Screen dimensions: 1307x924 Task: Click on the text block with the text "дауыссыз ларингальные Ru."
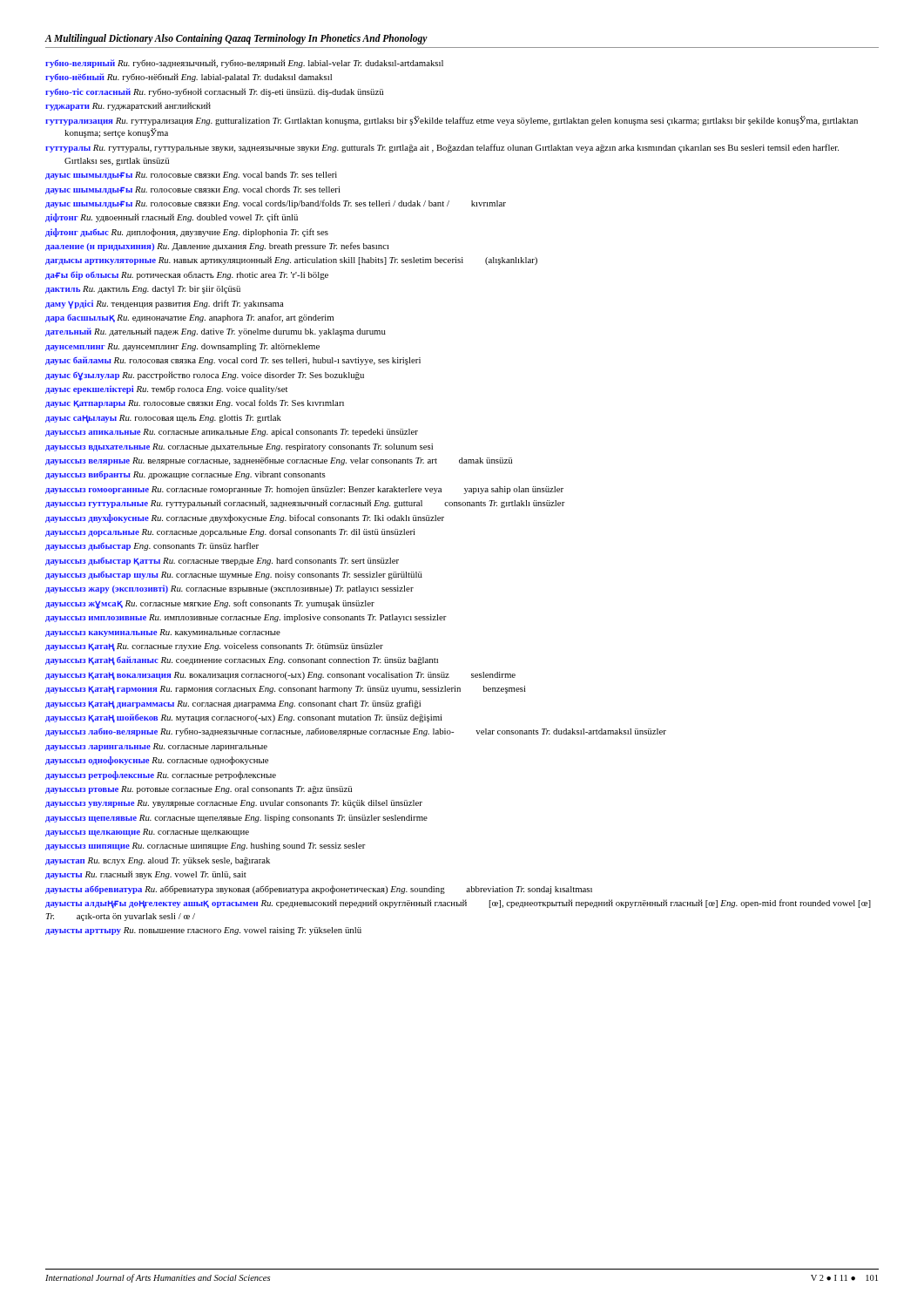tap(156, 746)
